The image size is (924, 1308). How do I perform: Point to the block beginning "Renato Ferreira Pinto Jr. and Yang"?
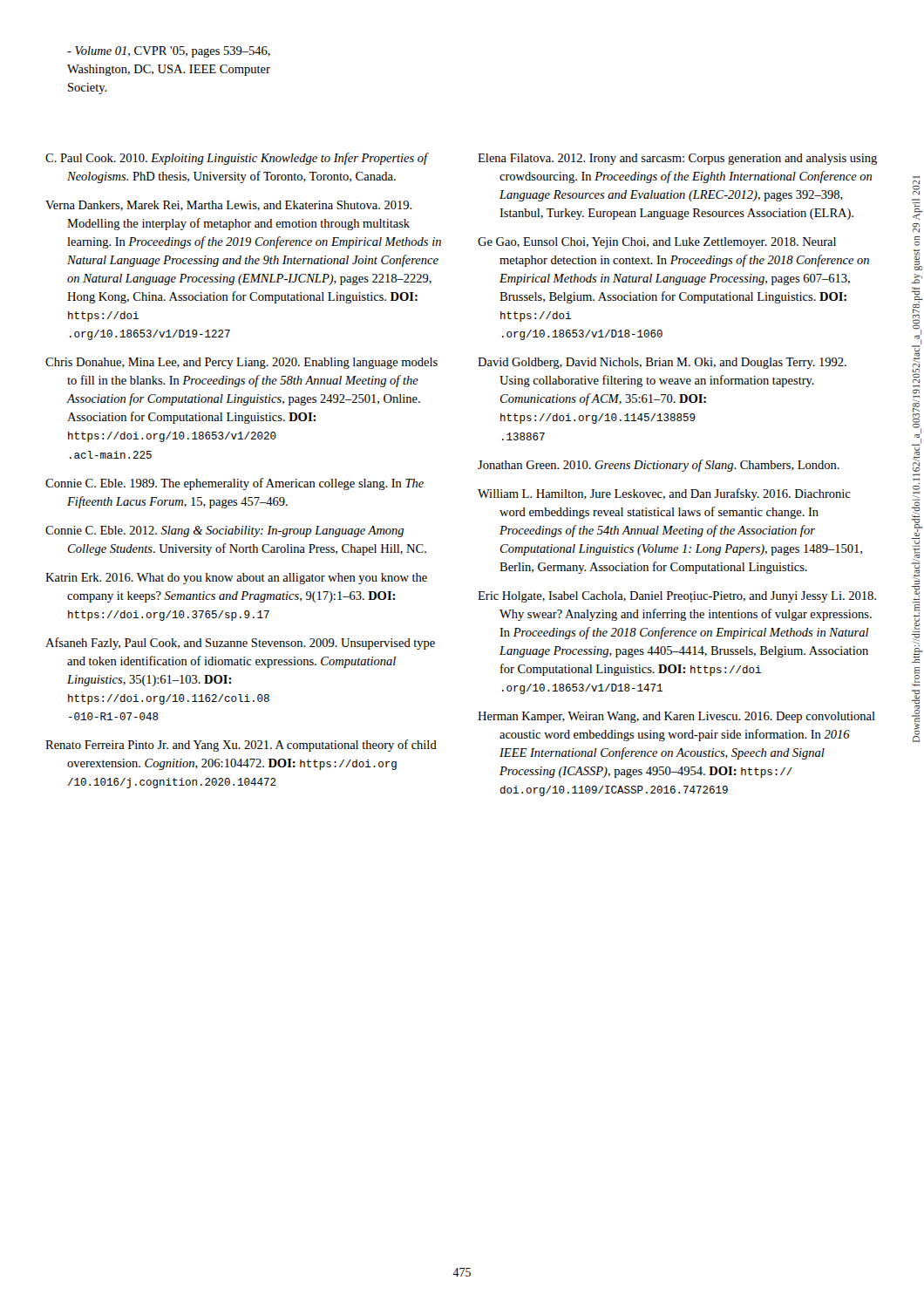246,764
